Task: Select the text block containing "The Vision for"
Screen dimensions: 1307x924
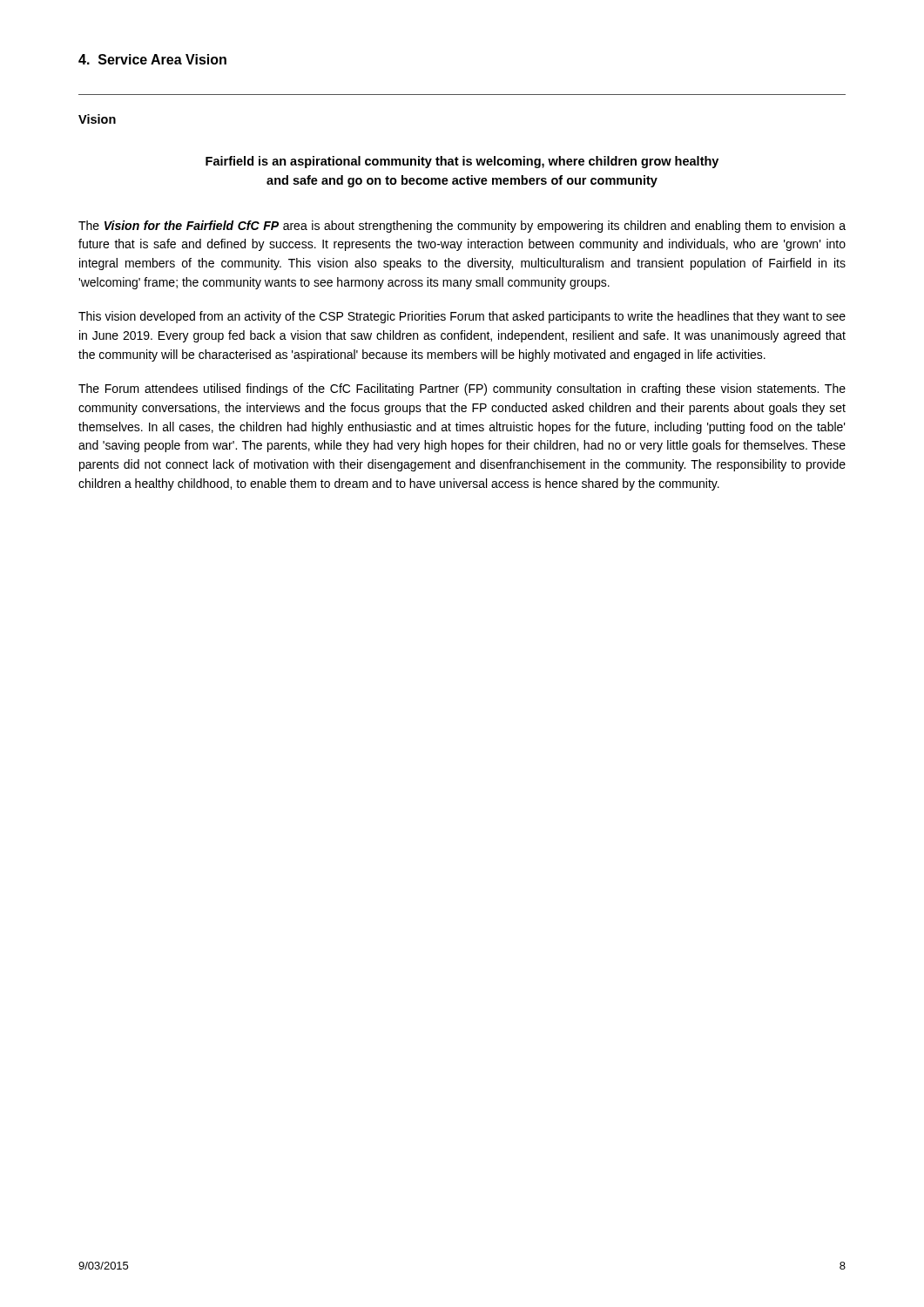Action: 462,254
